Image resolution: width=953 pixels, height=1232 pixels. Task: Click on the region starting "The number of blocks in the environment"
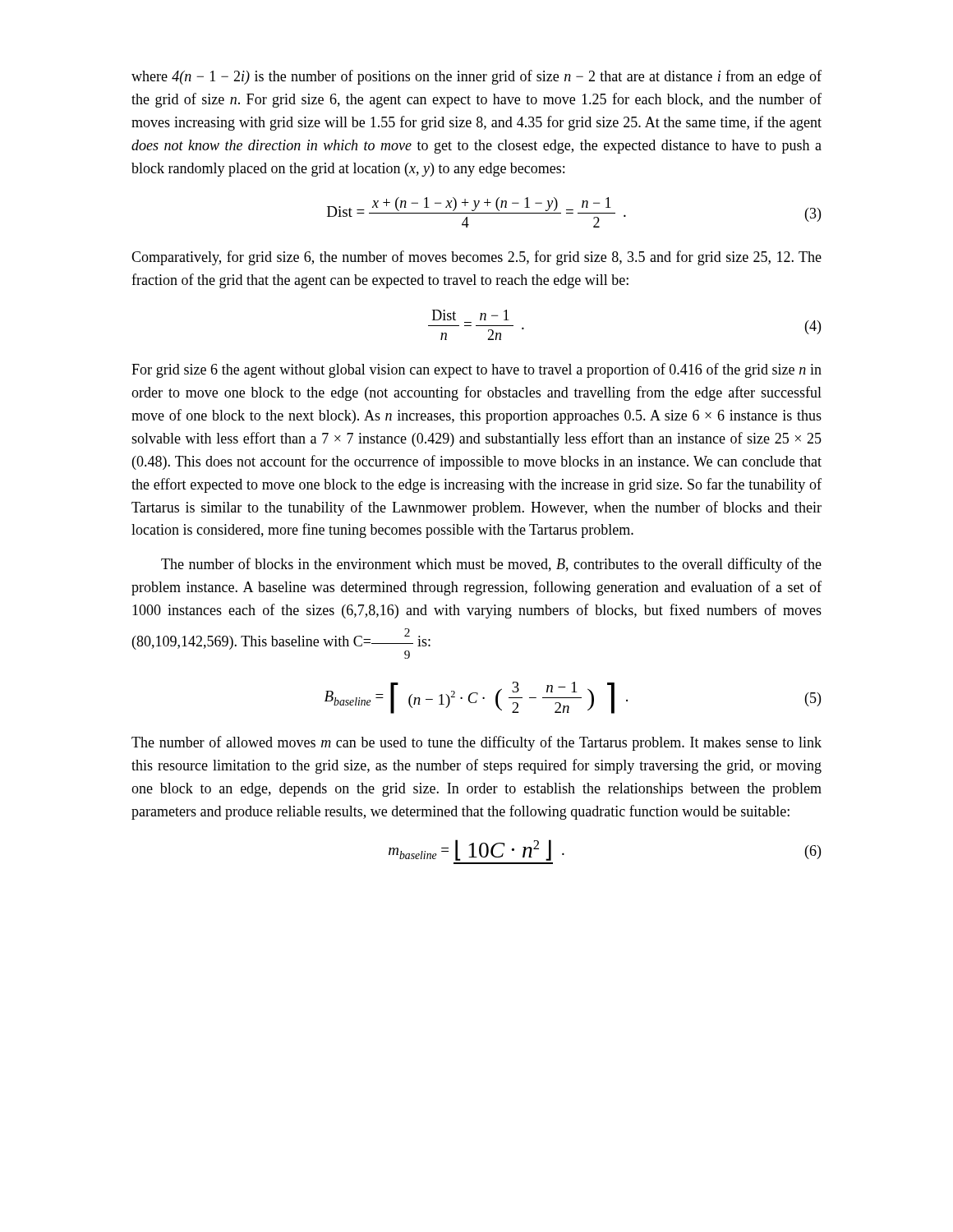476,610
